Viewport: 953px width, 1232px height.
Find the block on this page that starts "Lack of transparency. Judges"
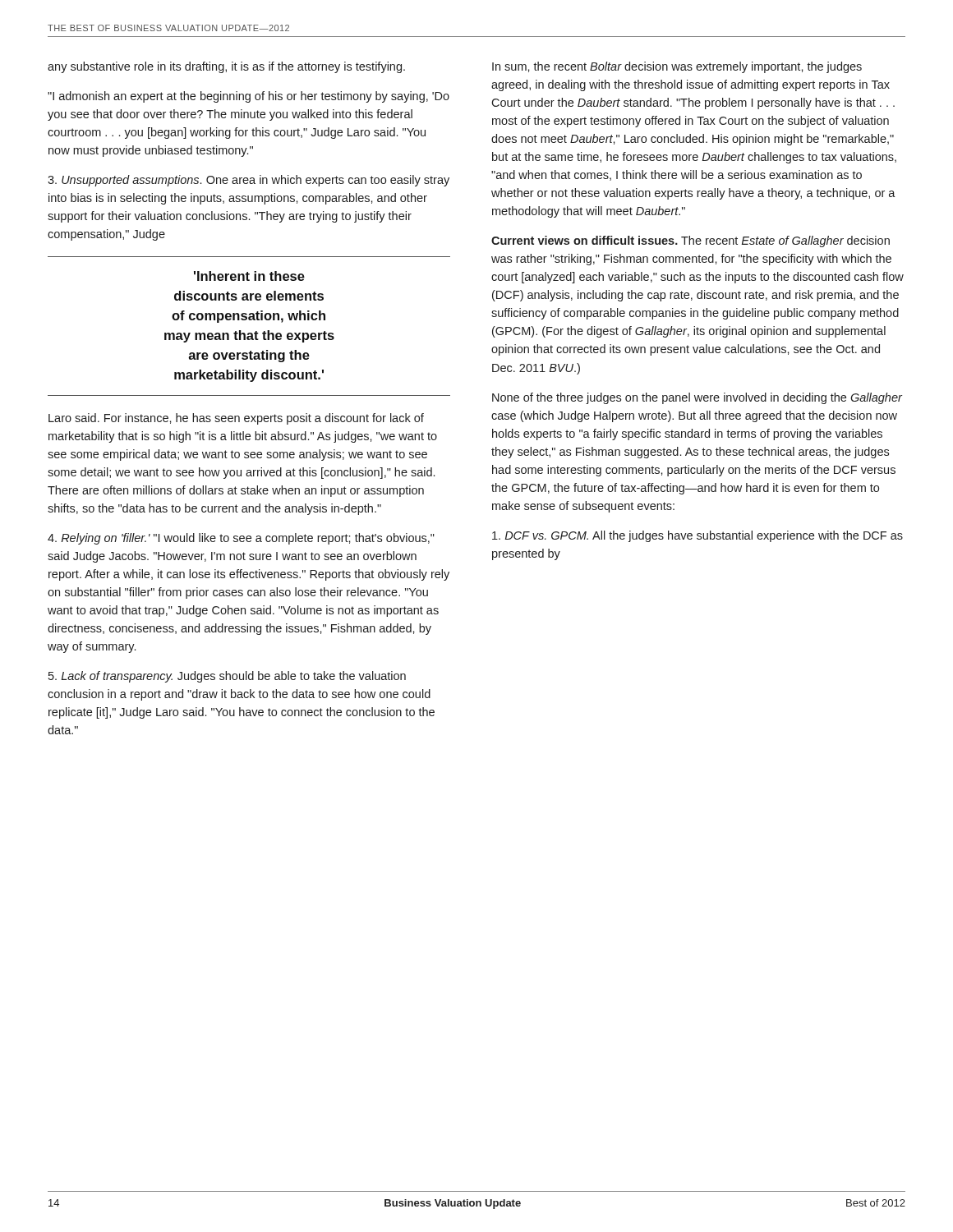(x=249, y=703)
